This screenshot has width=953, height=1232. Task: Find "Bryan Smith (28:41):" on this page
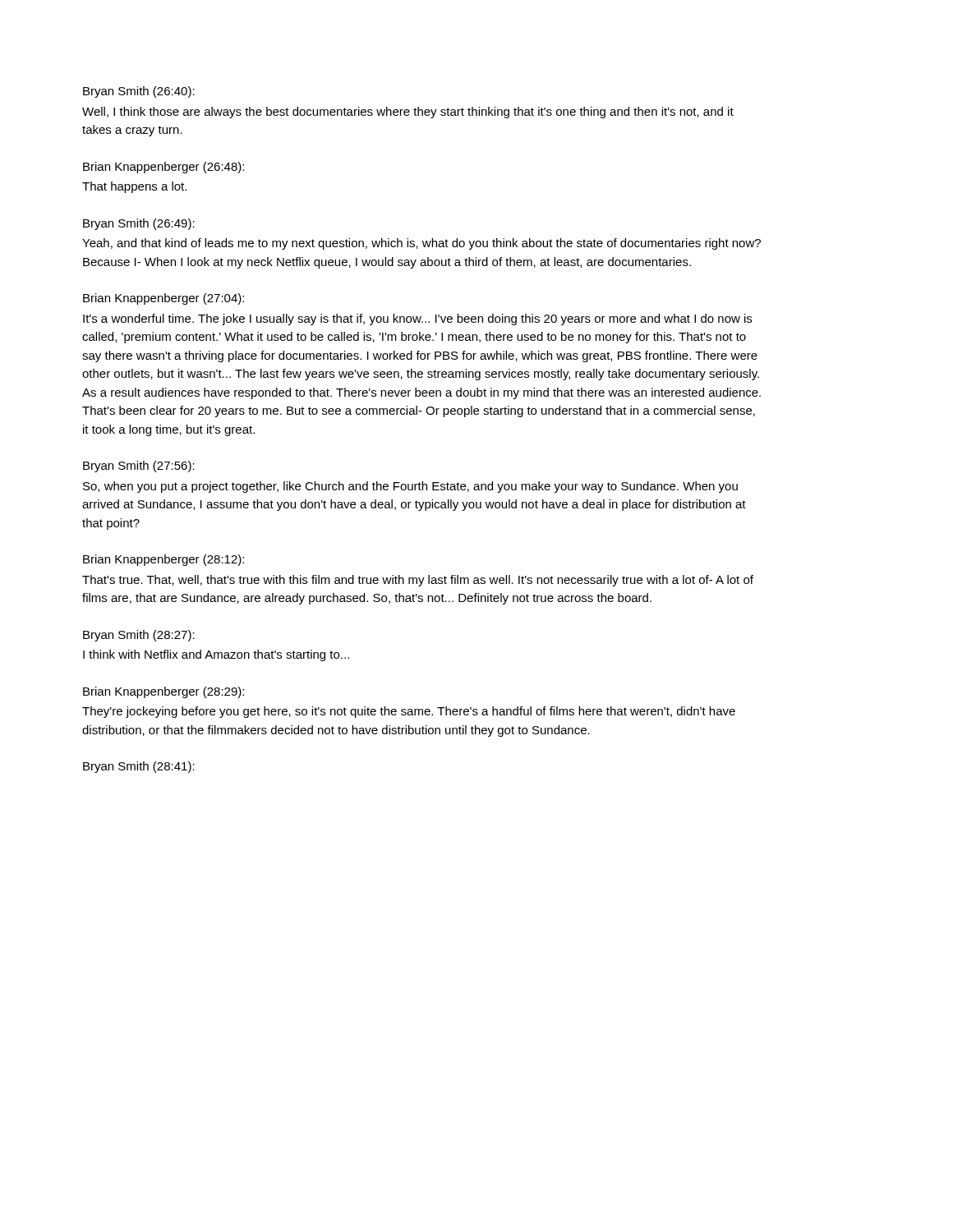tap(139, 767)
